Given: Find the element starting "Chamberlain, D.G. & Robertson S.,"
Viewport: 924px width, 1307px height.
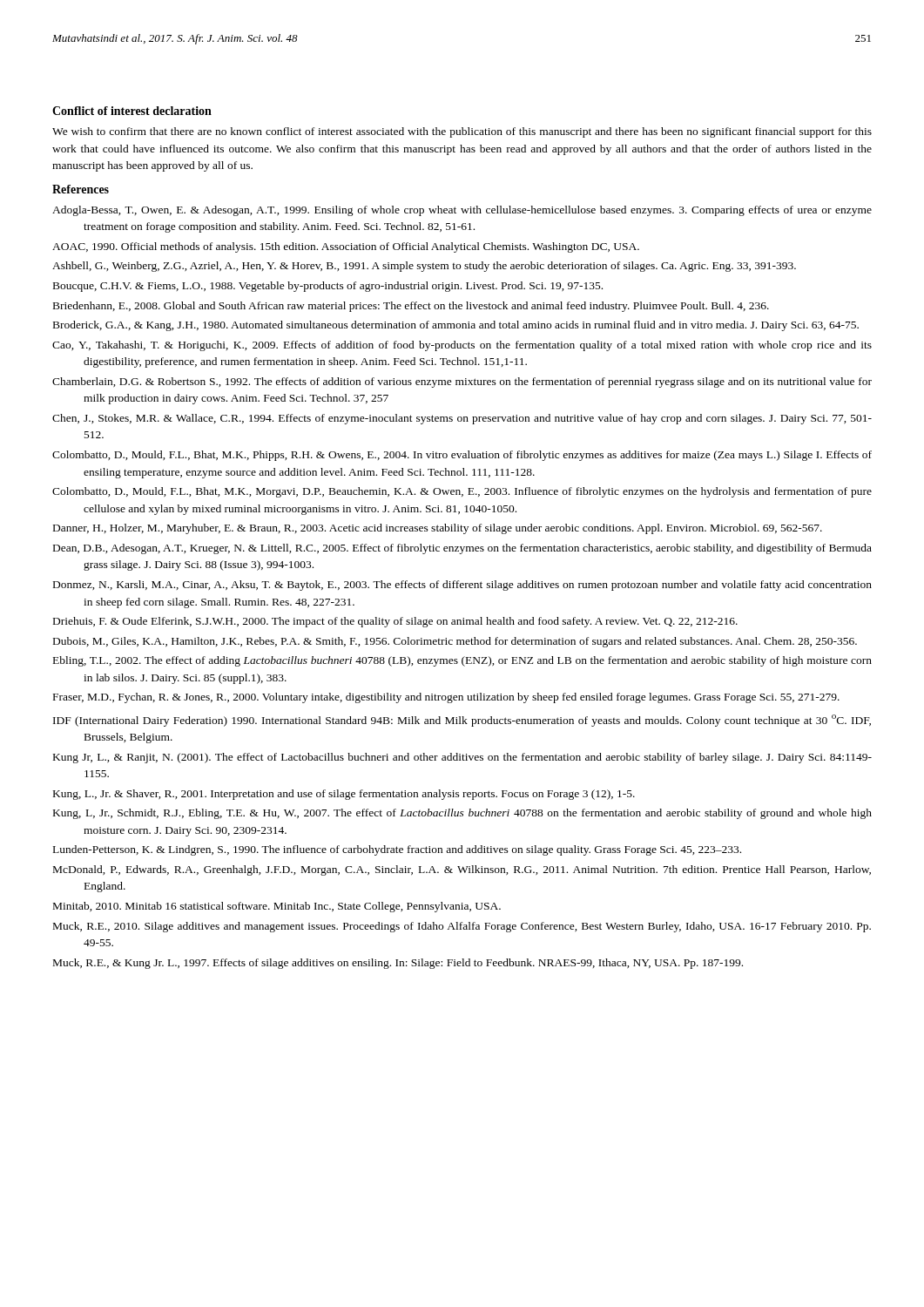Looking at the screenshot, I should [x=462, y=389].
